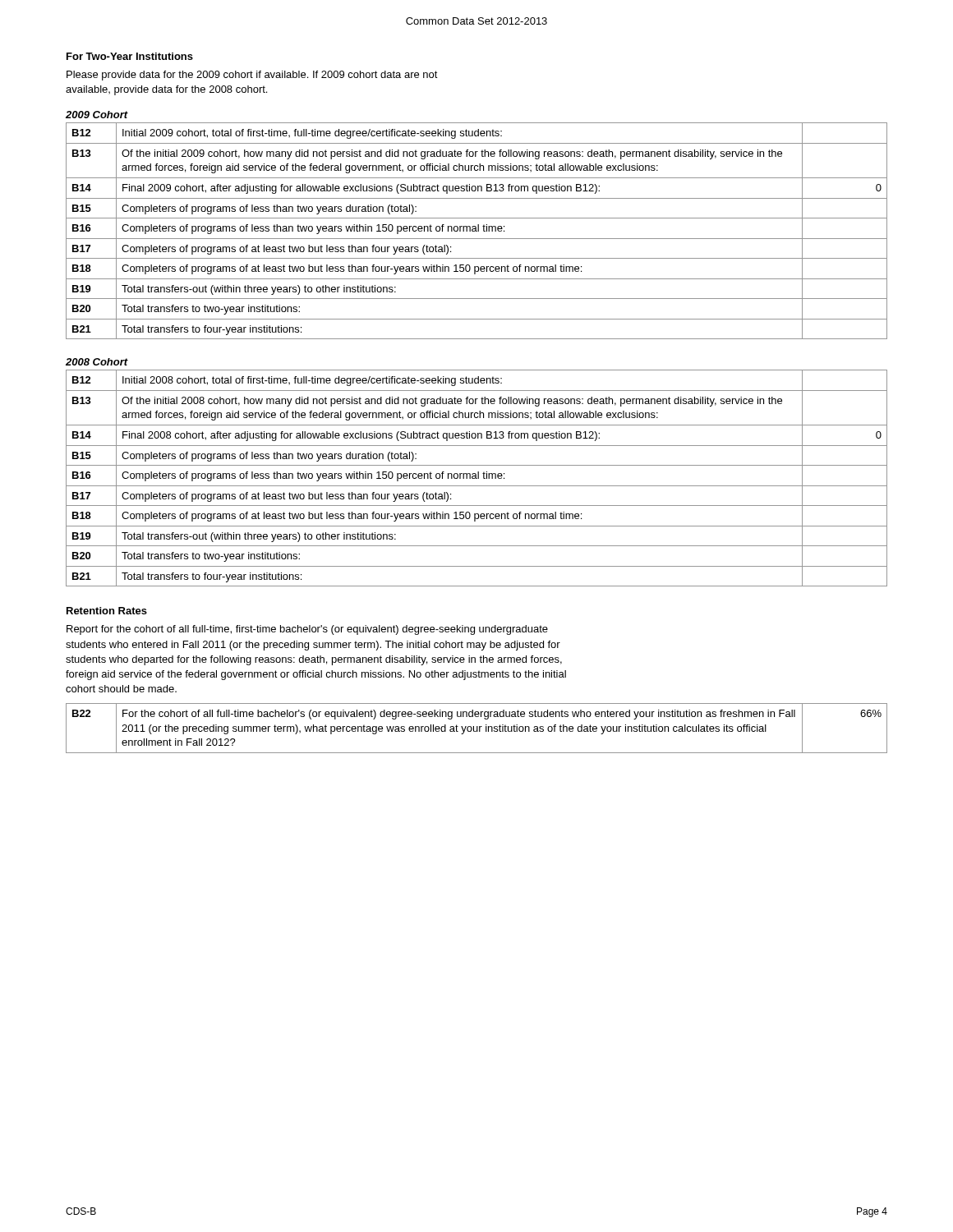This screenshot has width=953, height=1232.
Task: Navigate to the region starting "Report for the cohort of all"
Action: [316, 659]
